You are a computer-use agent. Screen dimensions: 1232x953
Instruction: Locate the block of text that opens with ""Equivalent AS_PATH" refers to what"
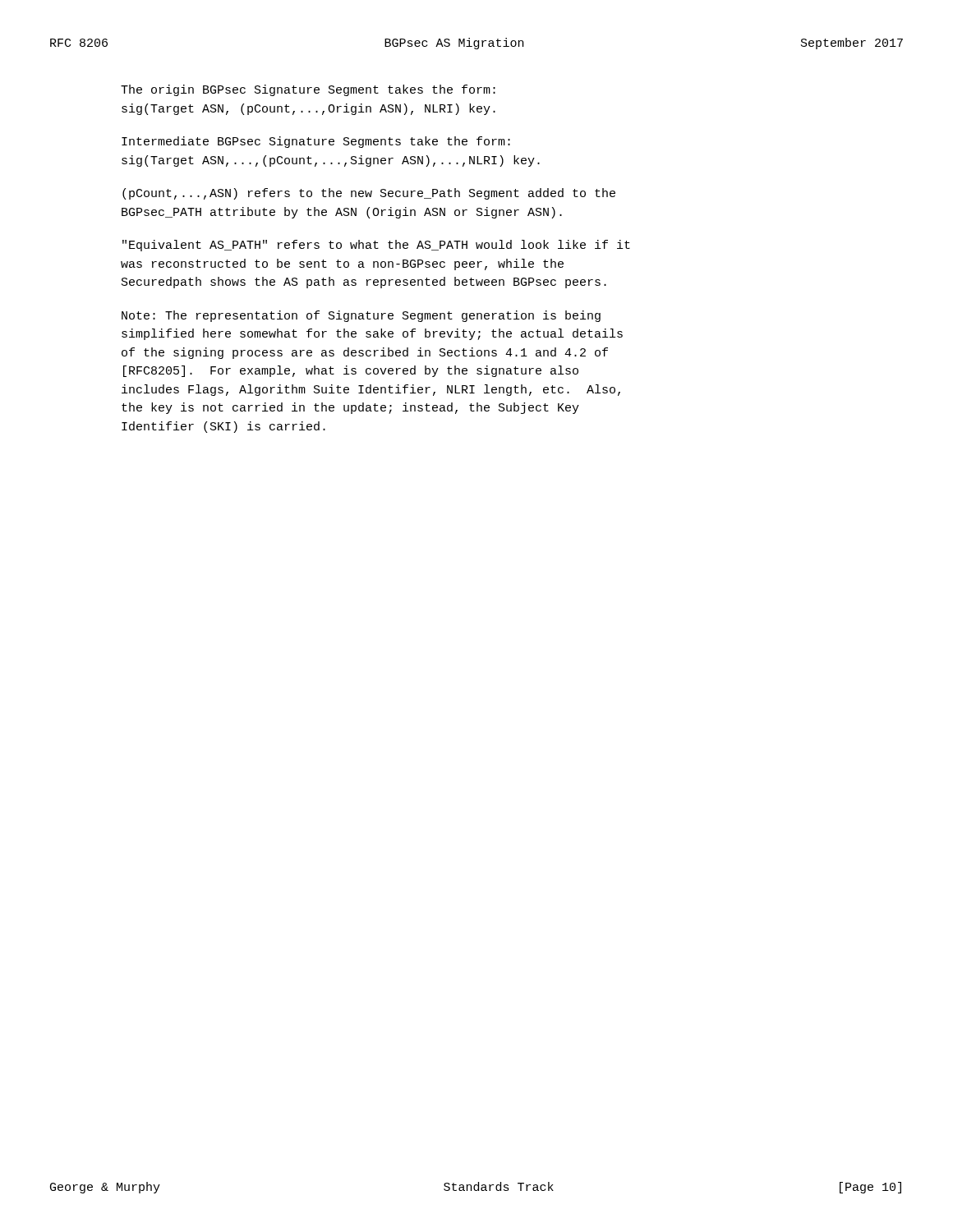point(365,264)
